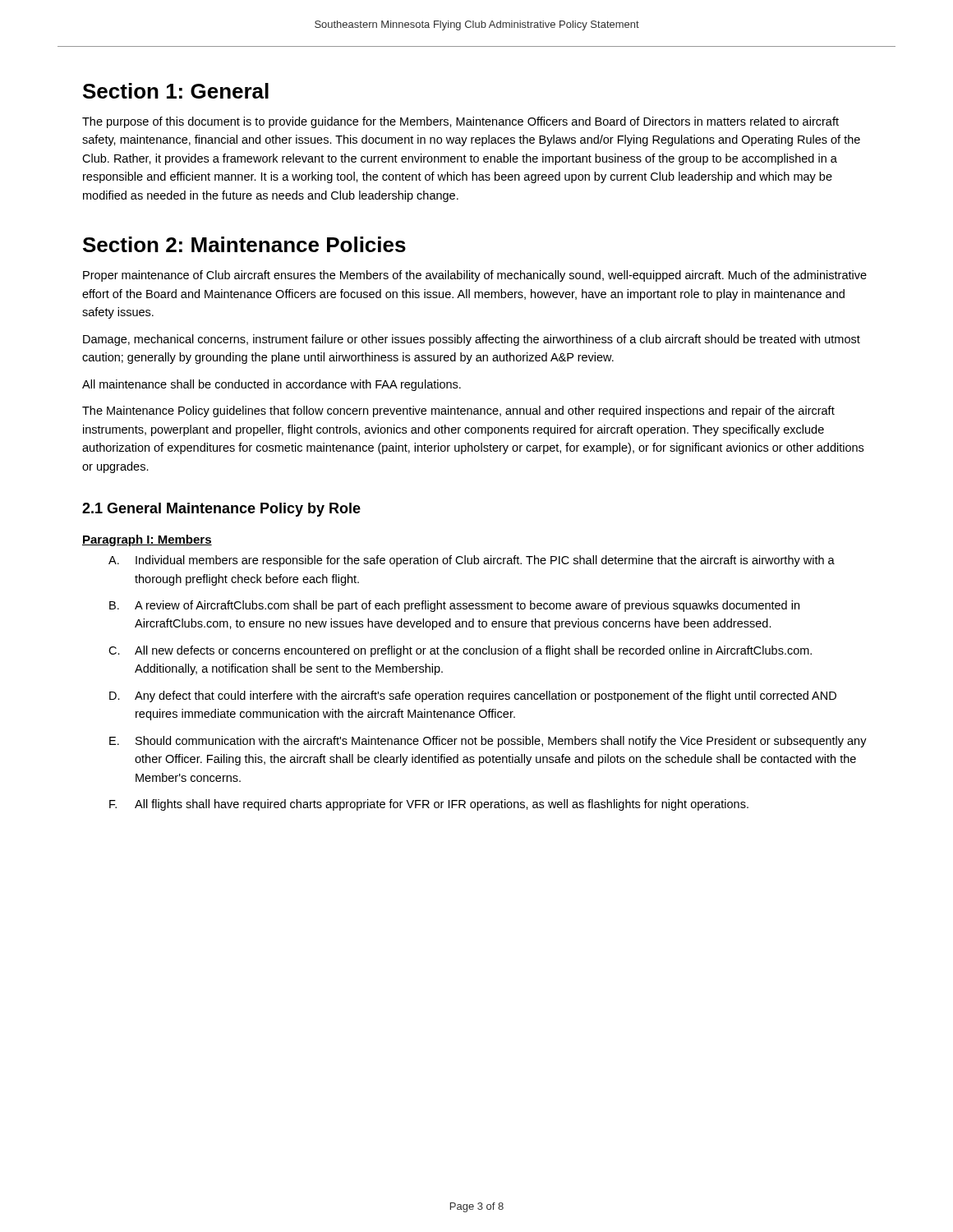This screenshot has height=1232, width=953.
Task: Select the text block with the text "The purpose of"
Action: pyautogui.click(x=471, y=158)
